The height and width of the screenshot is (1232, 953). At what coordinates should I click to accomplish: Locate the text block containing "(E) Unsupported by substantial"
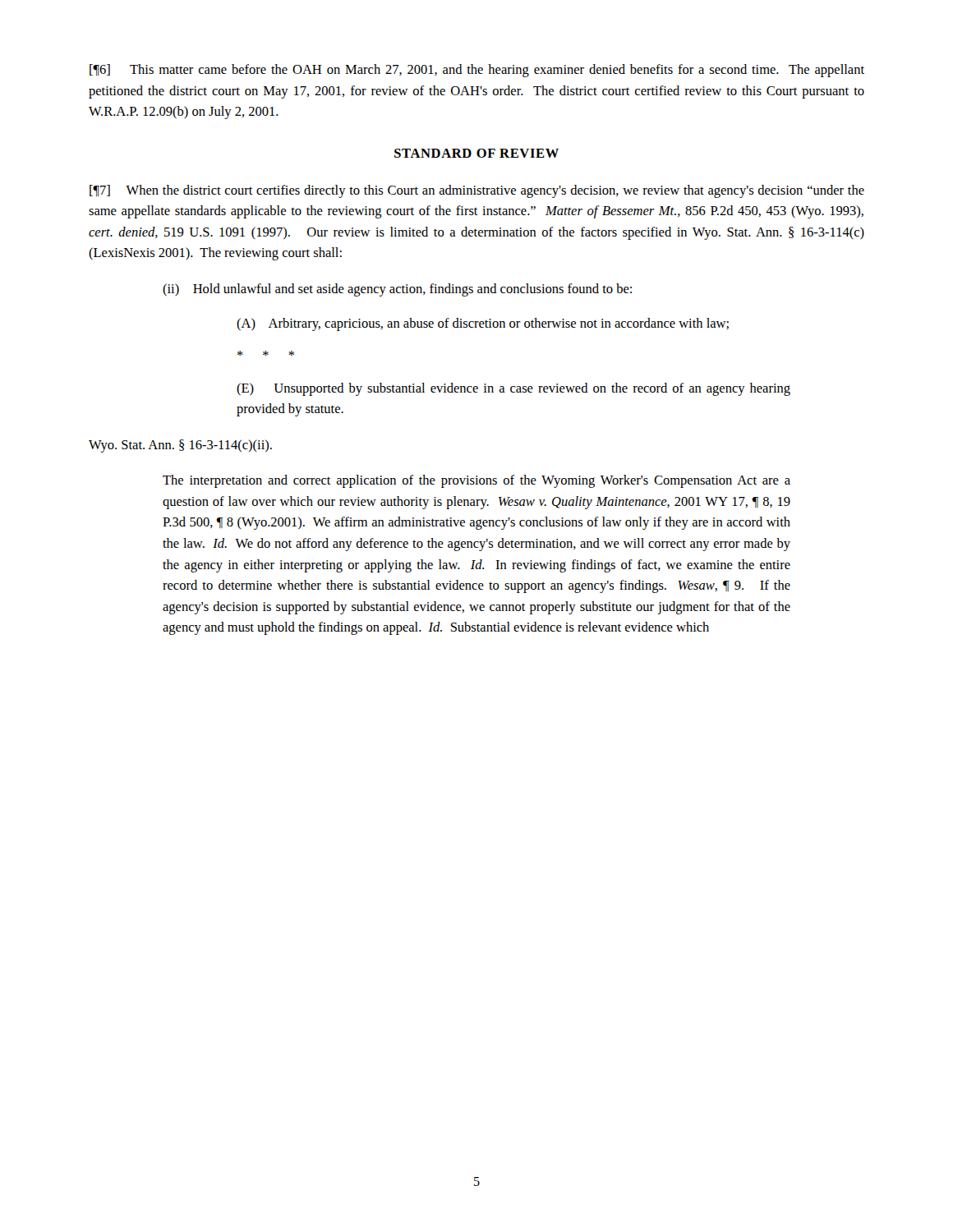(x=513, y=398)
